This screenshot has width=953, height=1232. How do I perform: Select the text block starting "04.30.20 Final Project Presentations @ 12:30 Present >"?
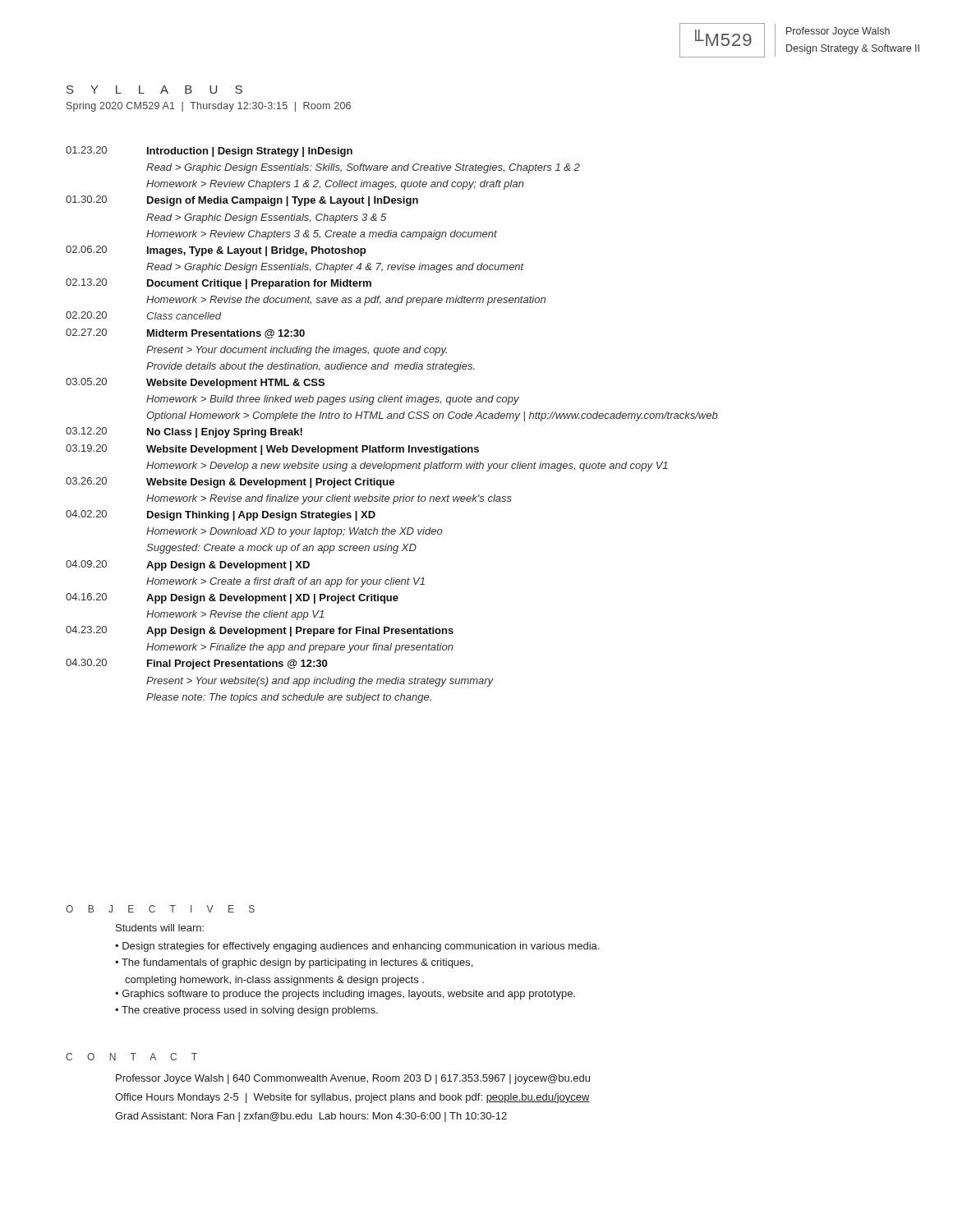[485, 680]
